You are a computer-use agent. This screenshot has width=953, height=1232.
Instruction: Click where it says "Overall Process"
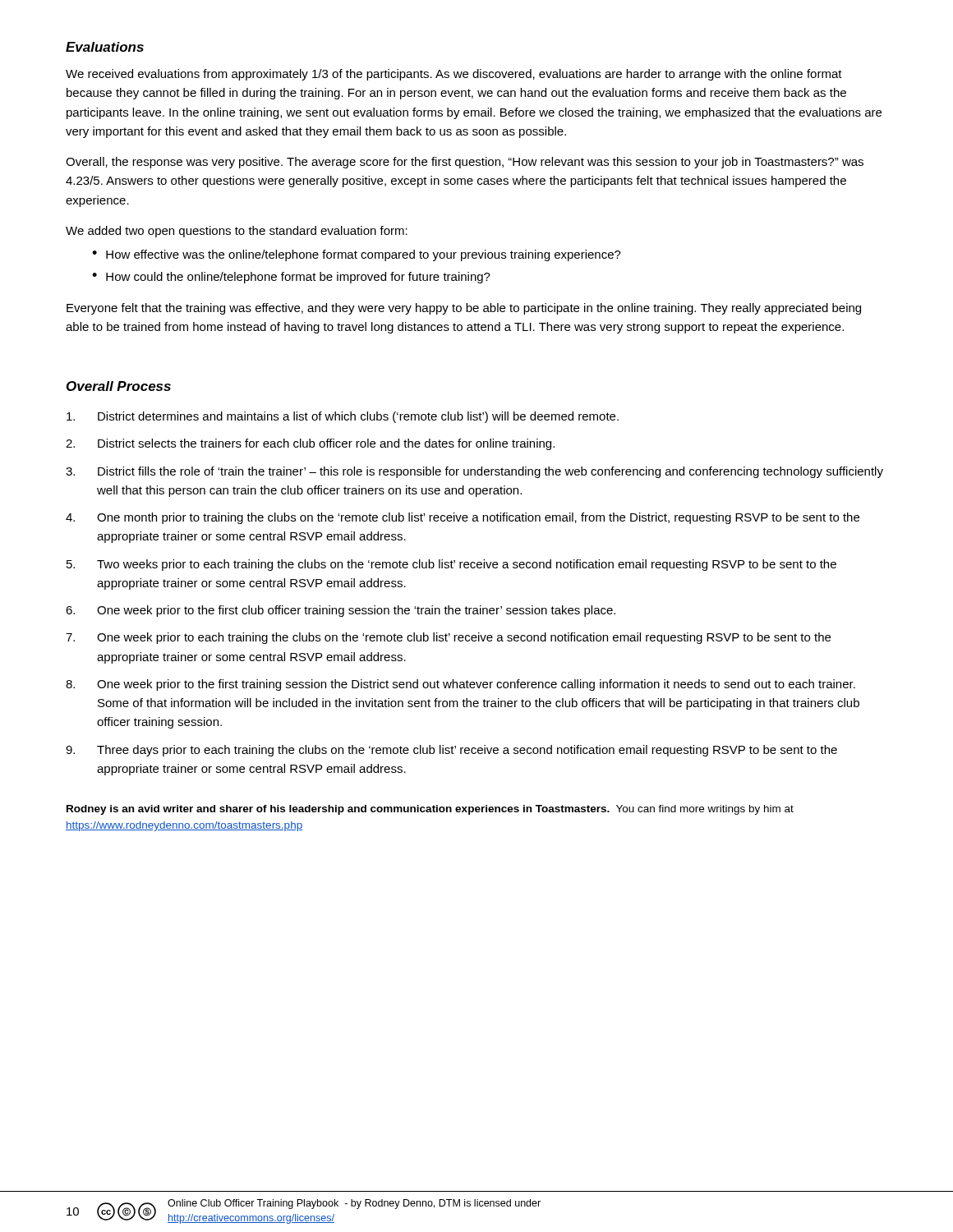[119, 386]
